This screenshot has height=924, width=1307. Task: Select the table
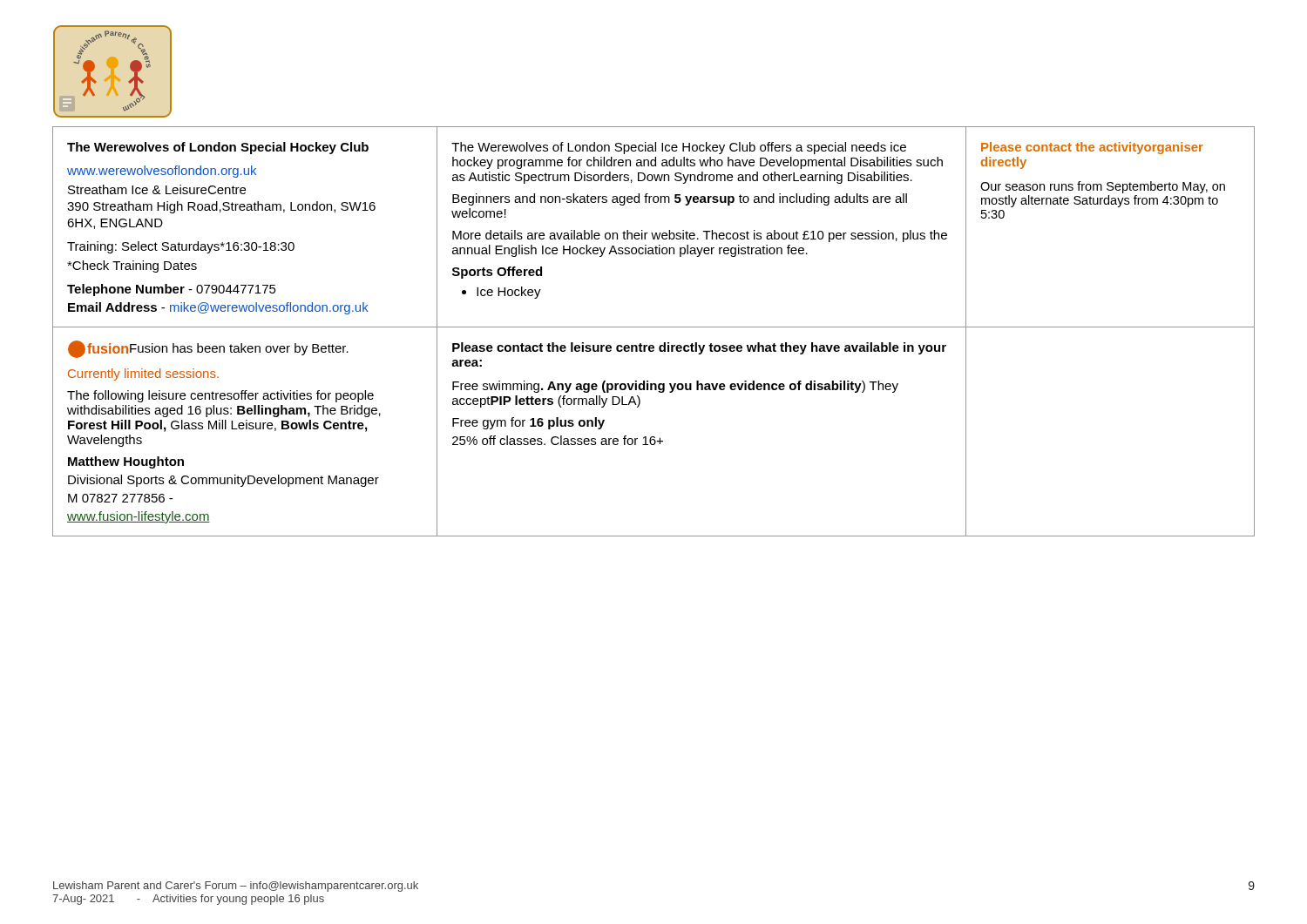point(654,331)
